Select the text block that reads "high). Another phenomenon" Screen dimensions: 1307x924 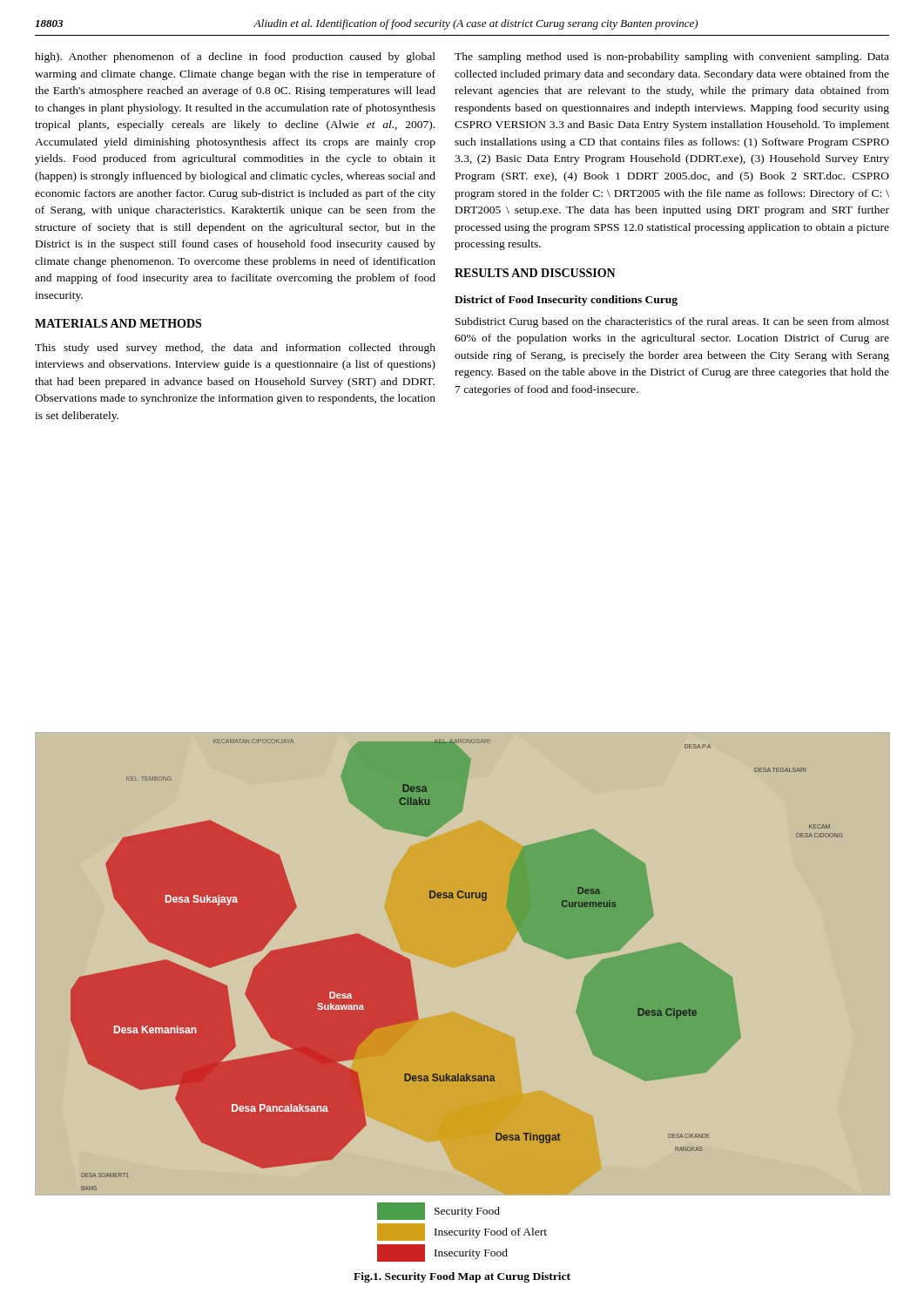[x=235, y=176]
